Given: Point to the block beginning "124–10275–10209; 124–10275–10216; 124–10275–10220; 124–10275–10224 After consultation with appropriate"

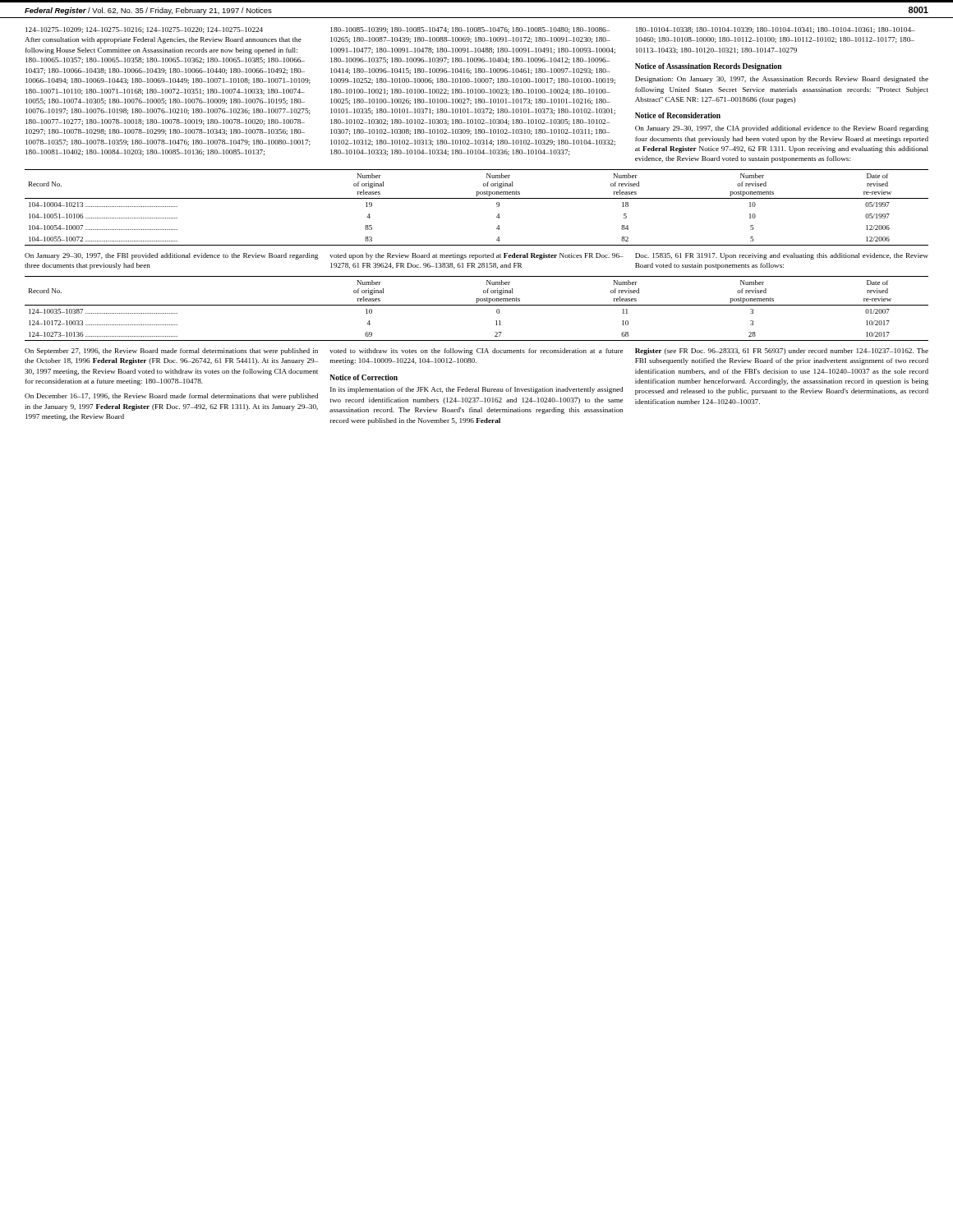Looking at the screenshot, I should click(168, 91).
